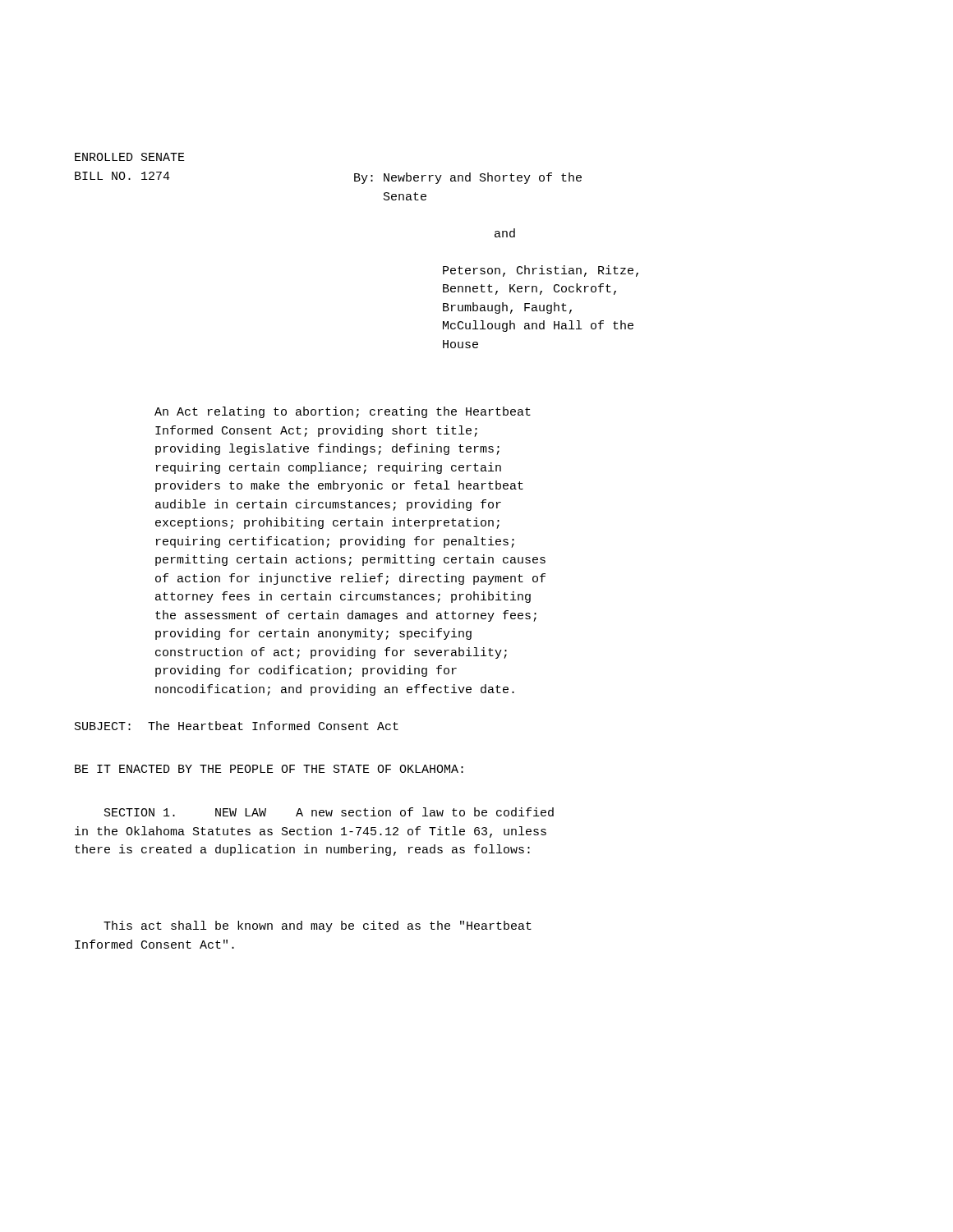Find the block starting "SECTION 1. NEW LAW A new"
953x1232 pixels.
click(314, 832)
